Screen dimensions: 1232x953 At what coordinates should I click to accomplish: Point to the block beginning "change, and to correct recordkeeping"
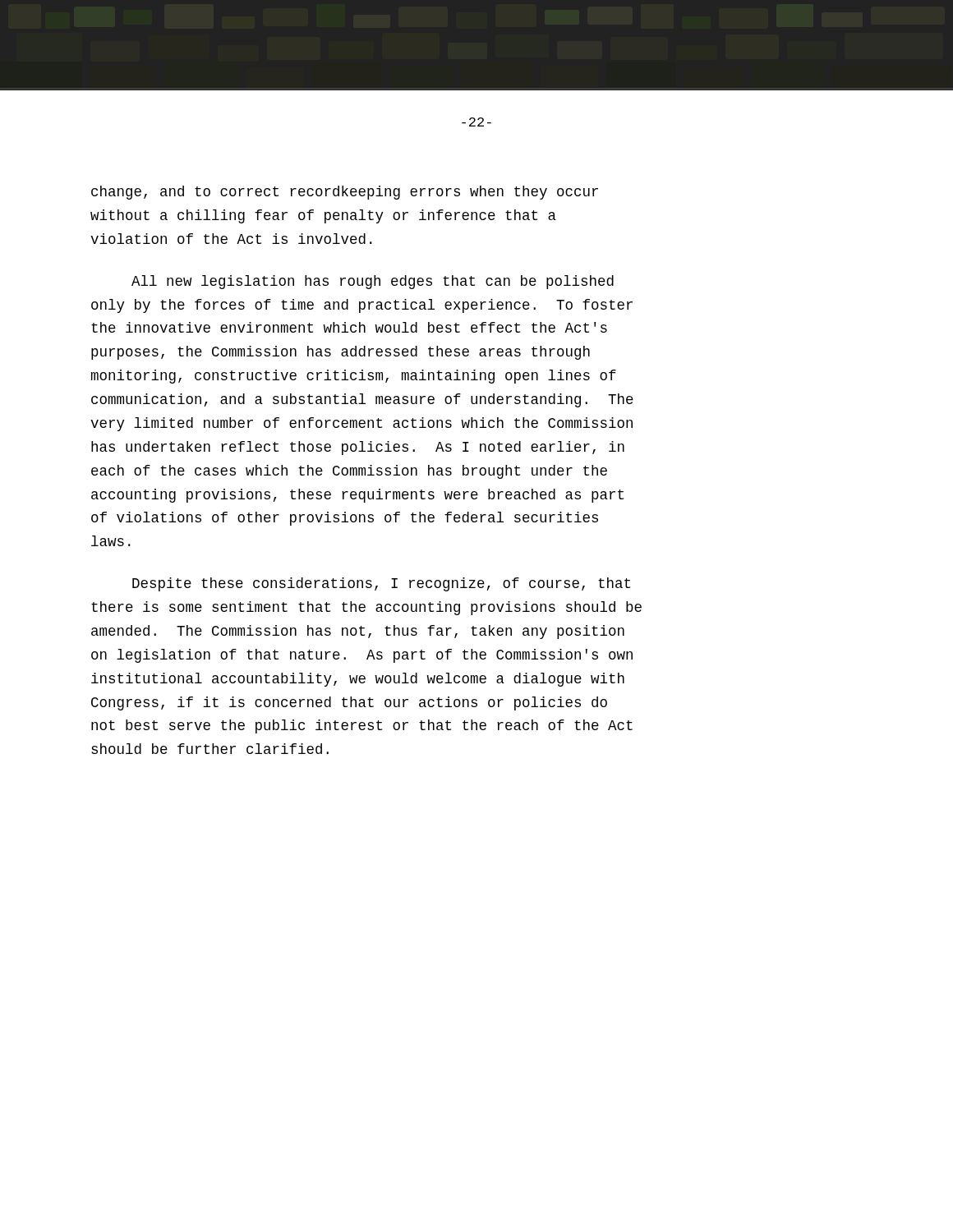click(345, 216)
